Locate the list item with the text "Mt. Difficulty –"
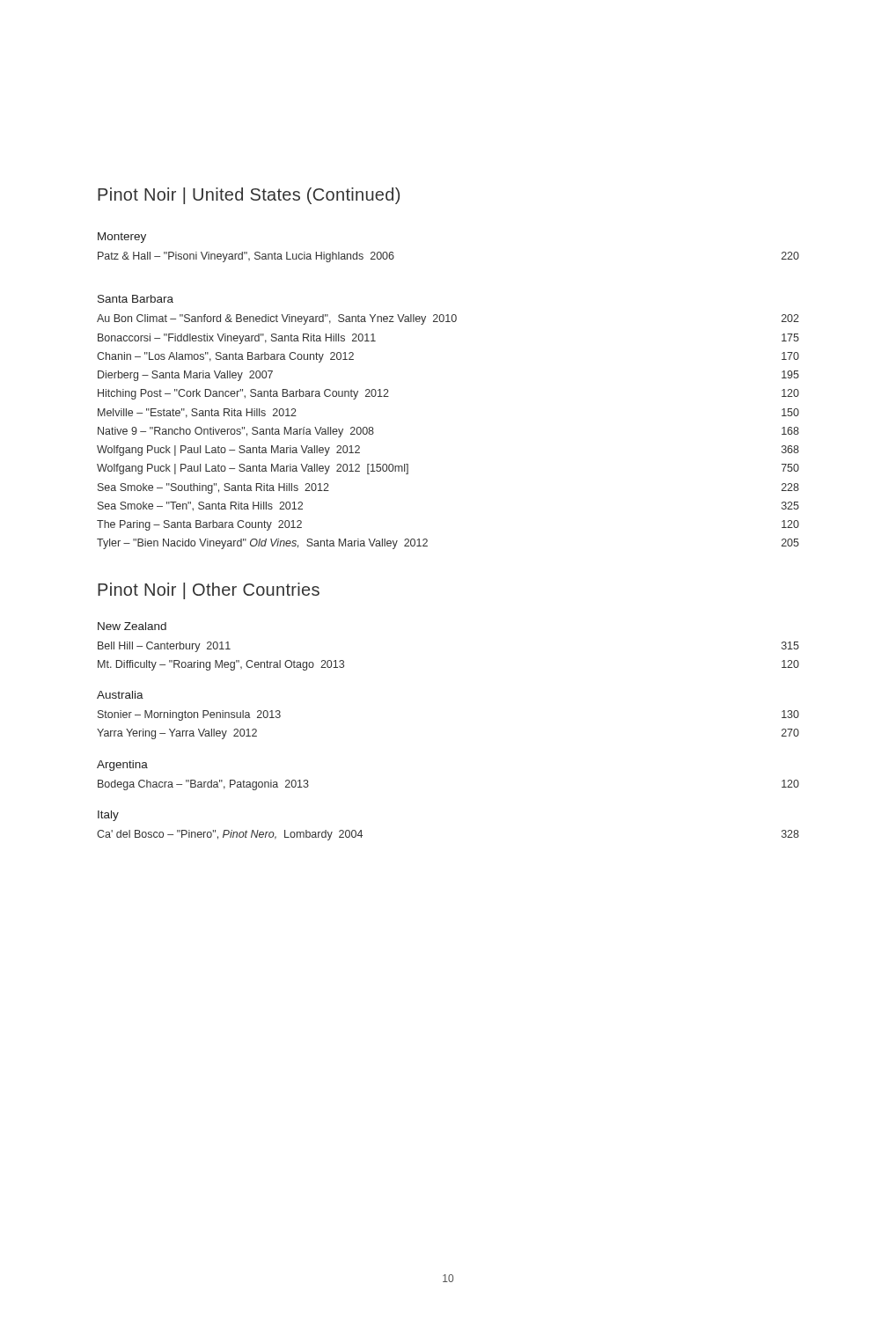The width and height of the screenshot is (896, 1320). (x=219, y=666)
